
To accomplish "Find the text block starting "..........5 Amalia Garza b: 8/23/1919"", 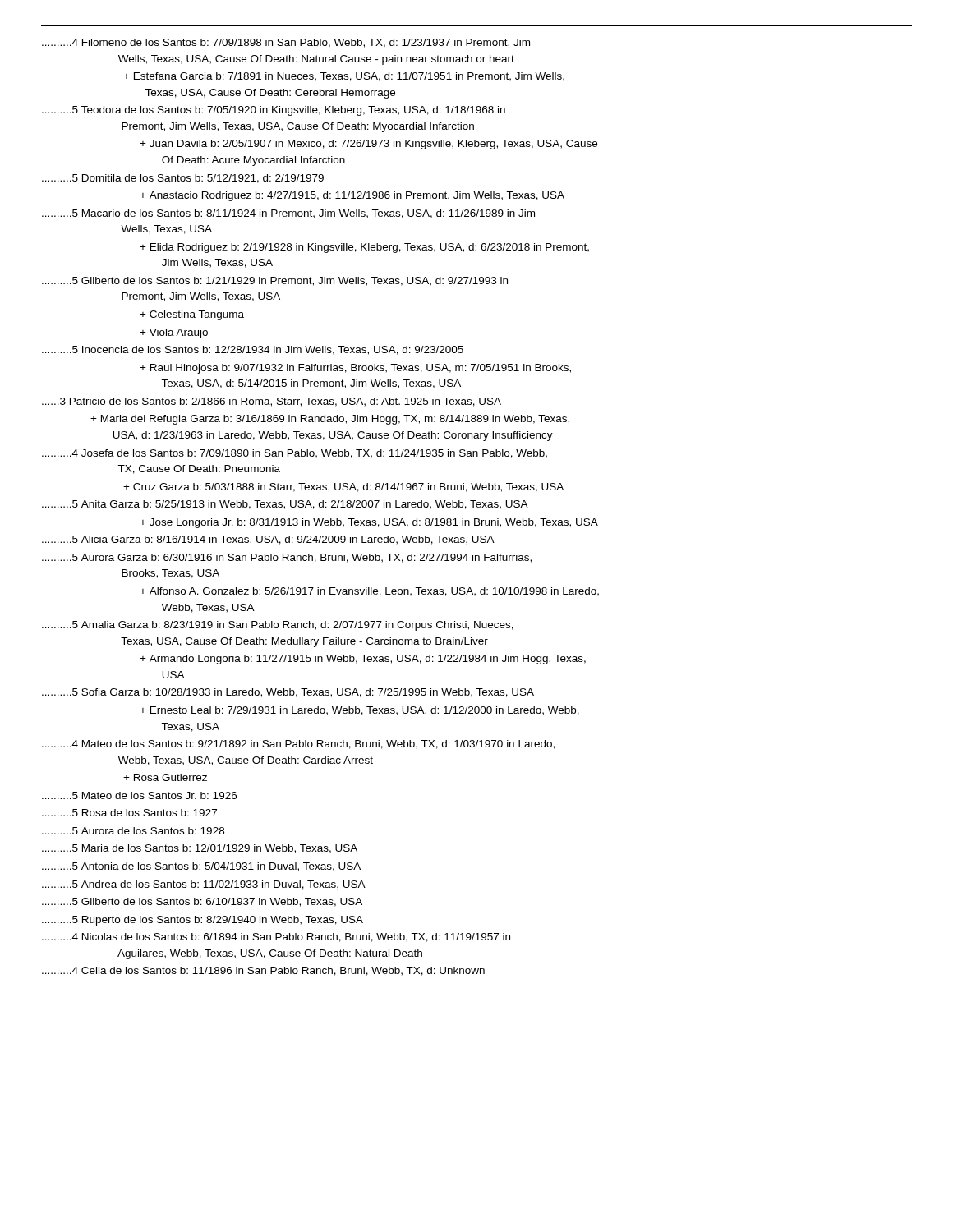I will tap(278, 633).
